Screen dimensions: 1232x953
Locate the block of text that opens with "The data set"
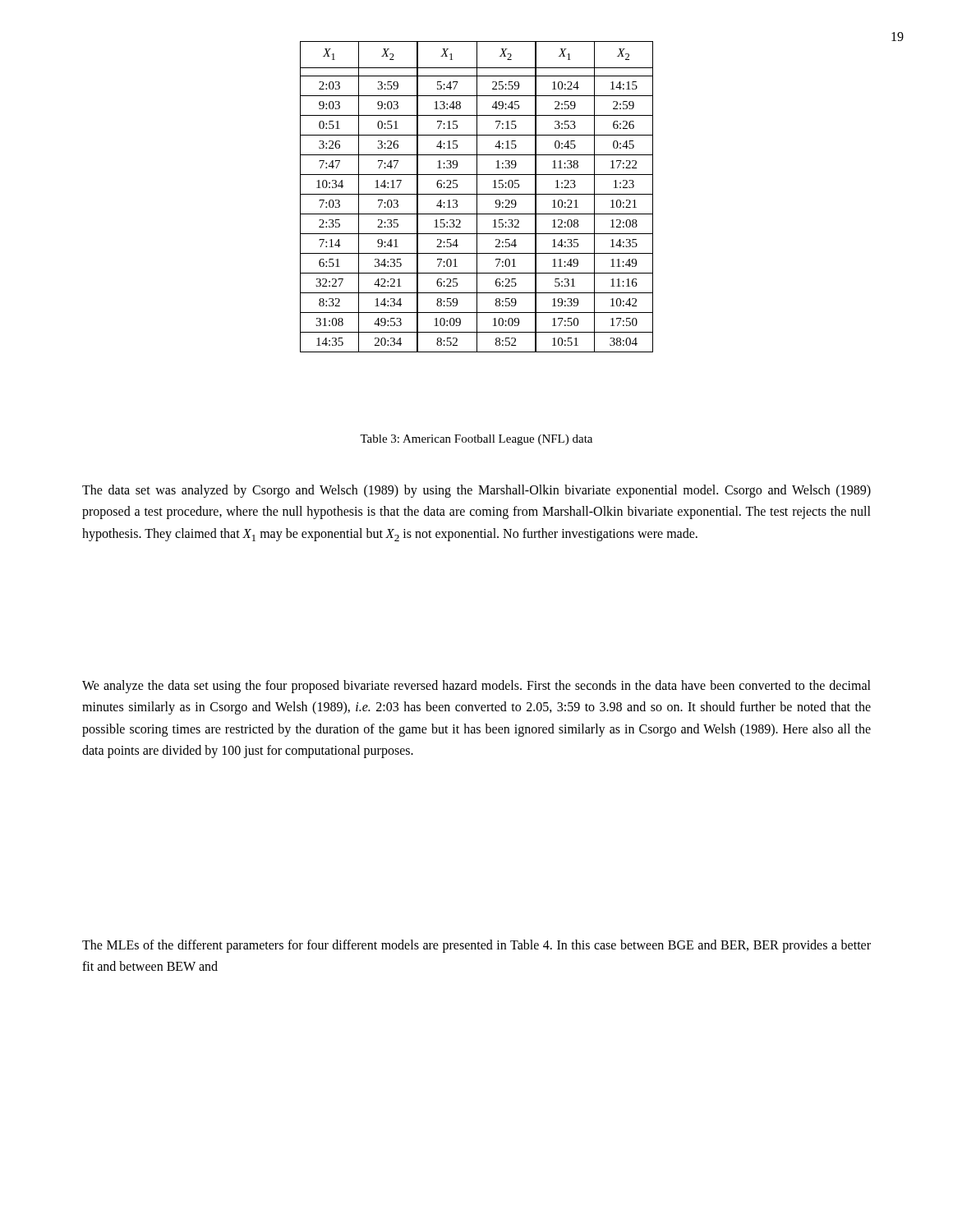[x=476, y=513]
